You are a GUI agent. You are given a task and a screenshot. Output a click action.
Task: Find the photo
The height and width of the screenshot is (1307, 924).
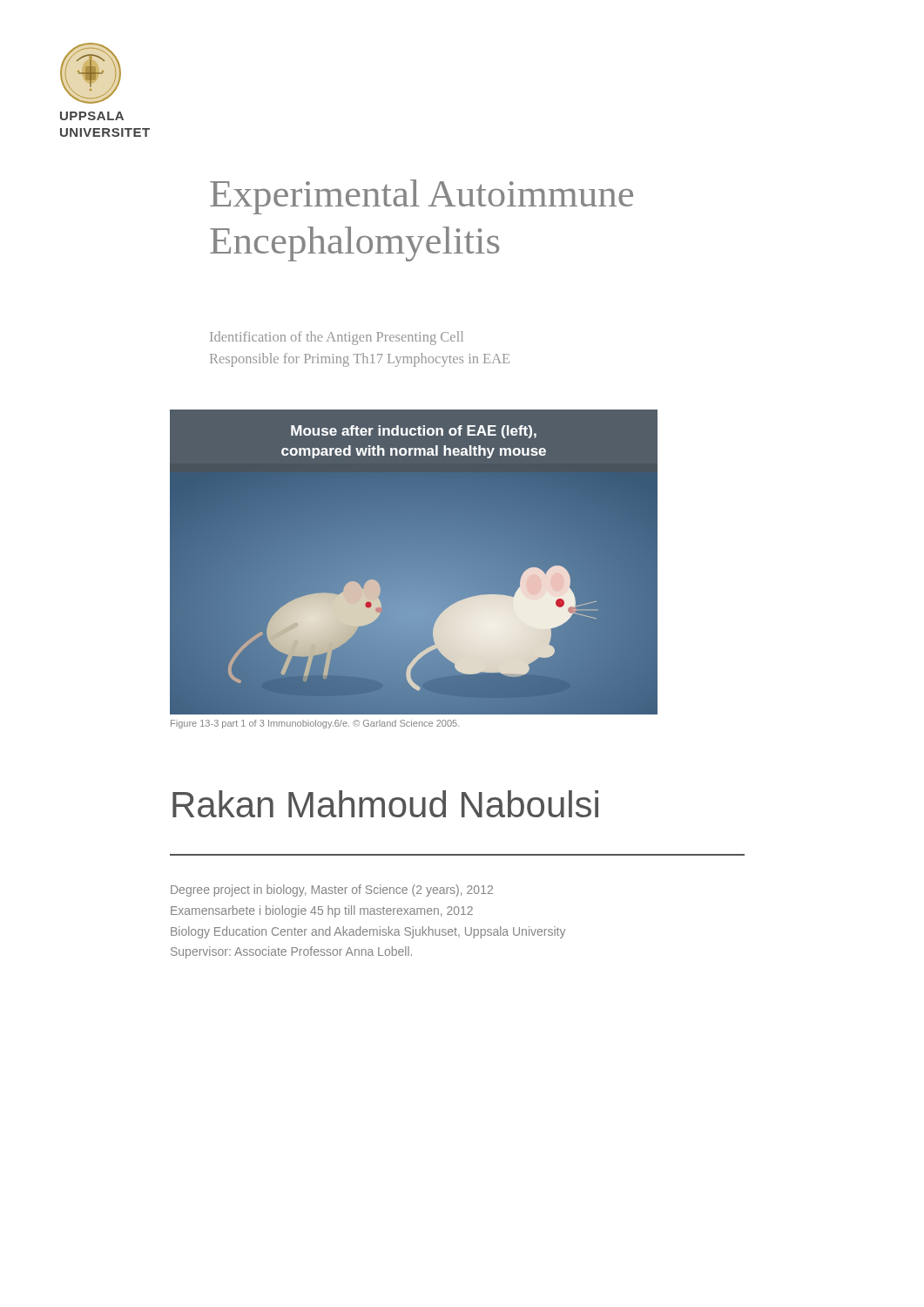(414, 569)
